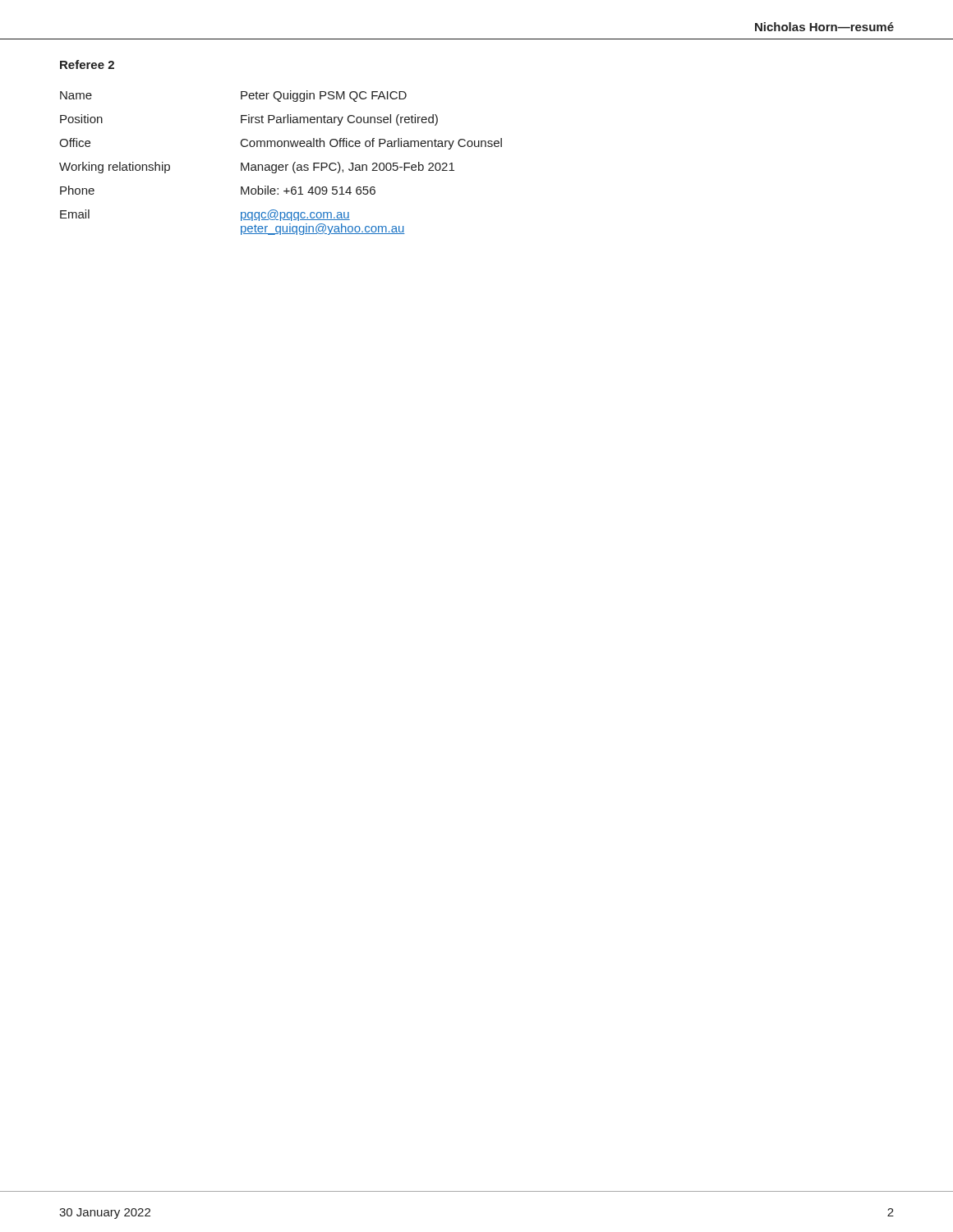Click the table

click(x=476, y=161)
